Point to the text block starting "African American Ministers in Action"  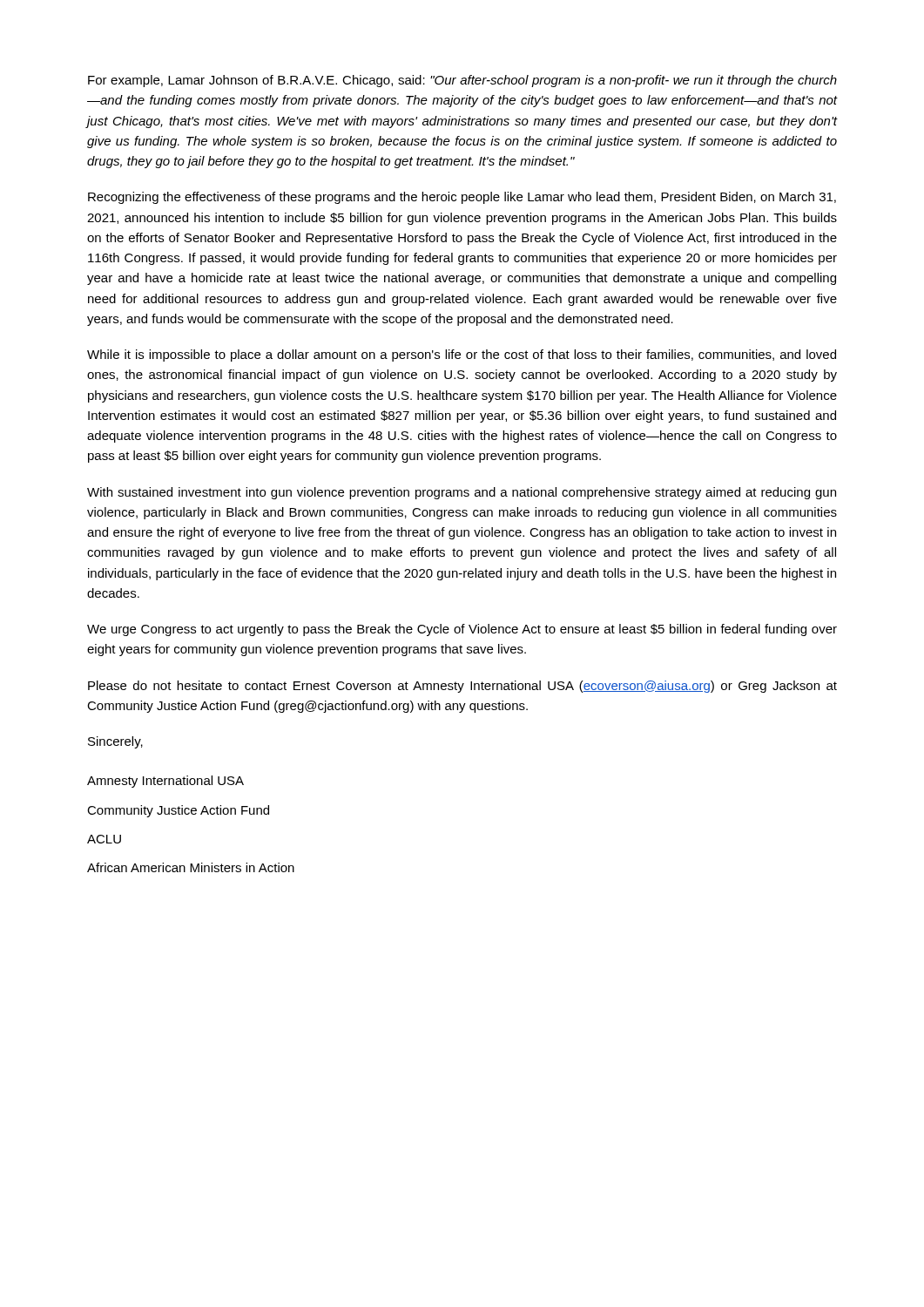click(191, 867)
